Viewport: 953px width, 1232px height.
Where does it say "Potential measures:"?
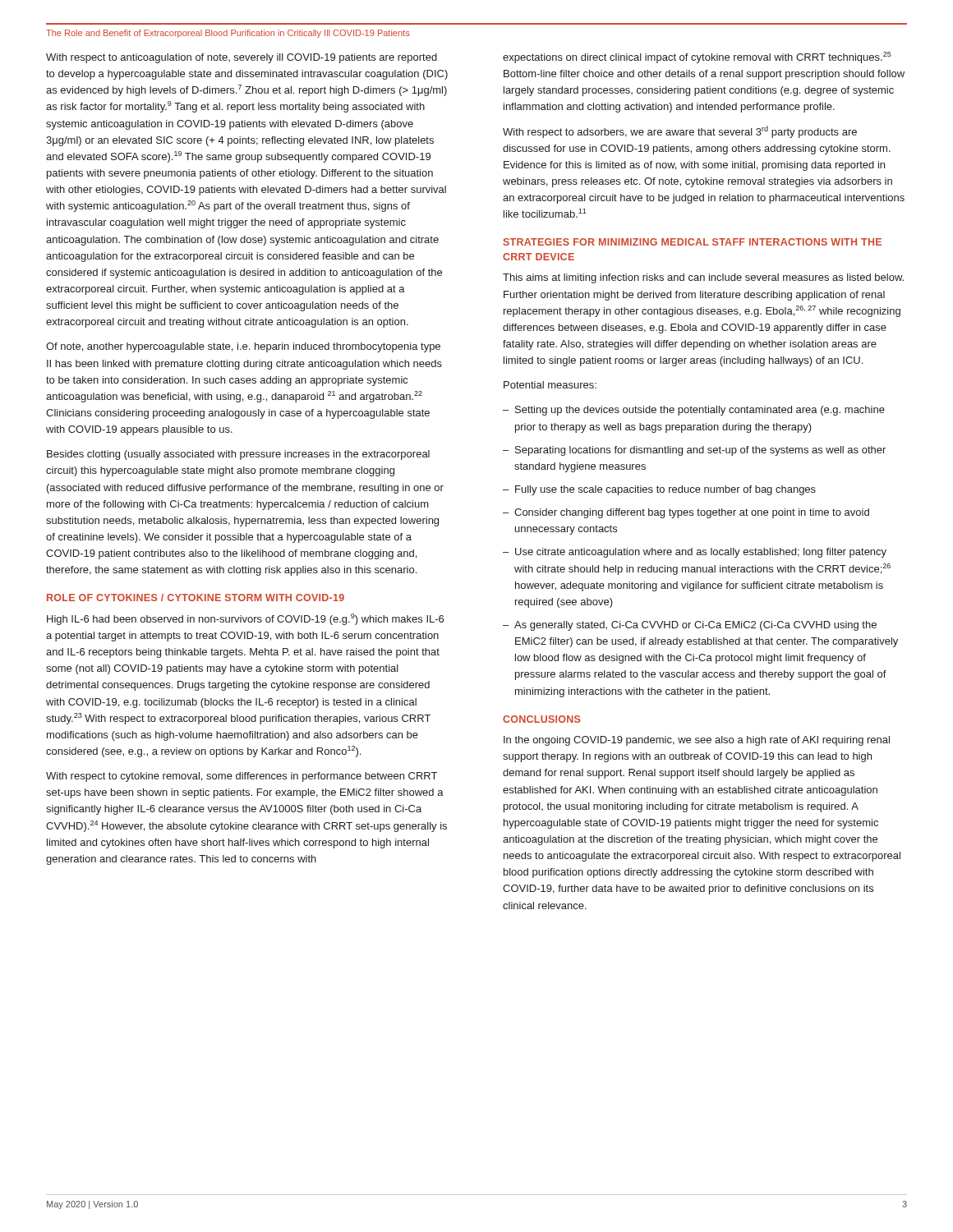(550, 385)
